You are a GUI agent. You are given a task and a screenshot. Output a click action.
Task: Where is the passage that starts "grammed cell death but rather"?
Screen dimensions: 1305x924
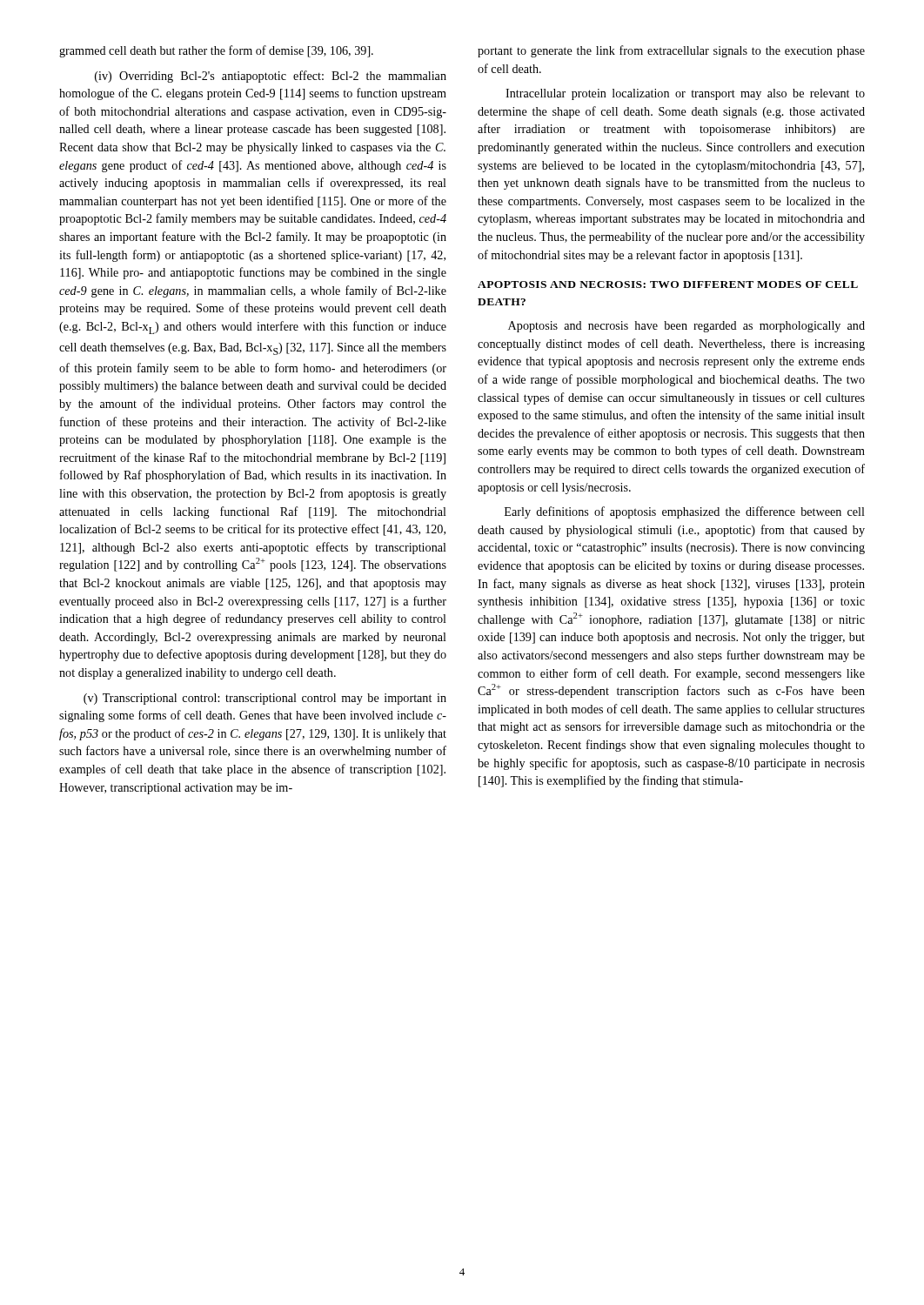pos(253,419)
